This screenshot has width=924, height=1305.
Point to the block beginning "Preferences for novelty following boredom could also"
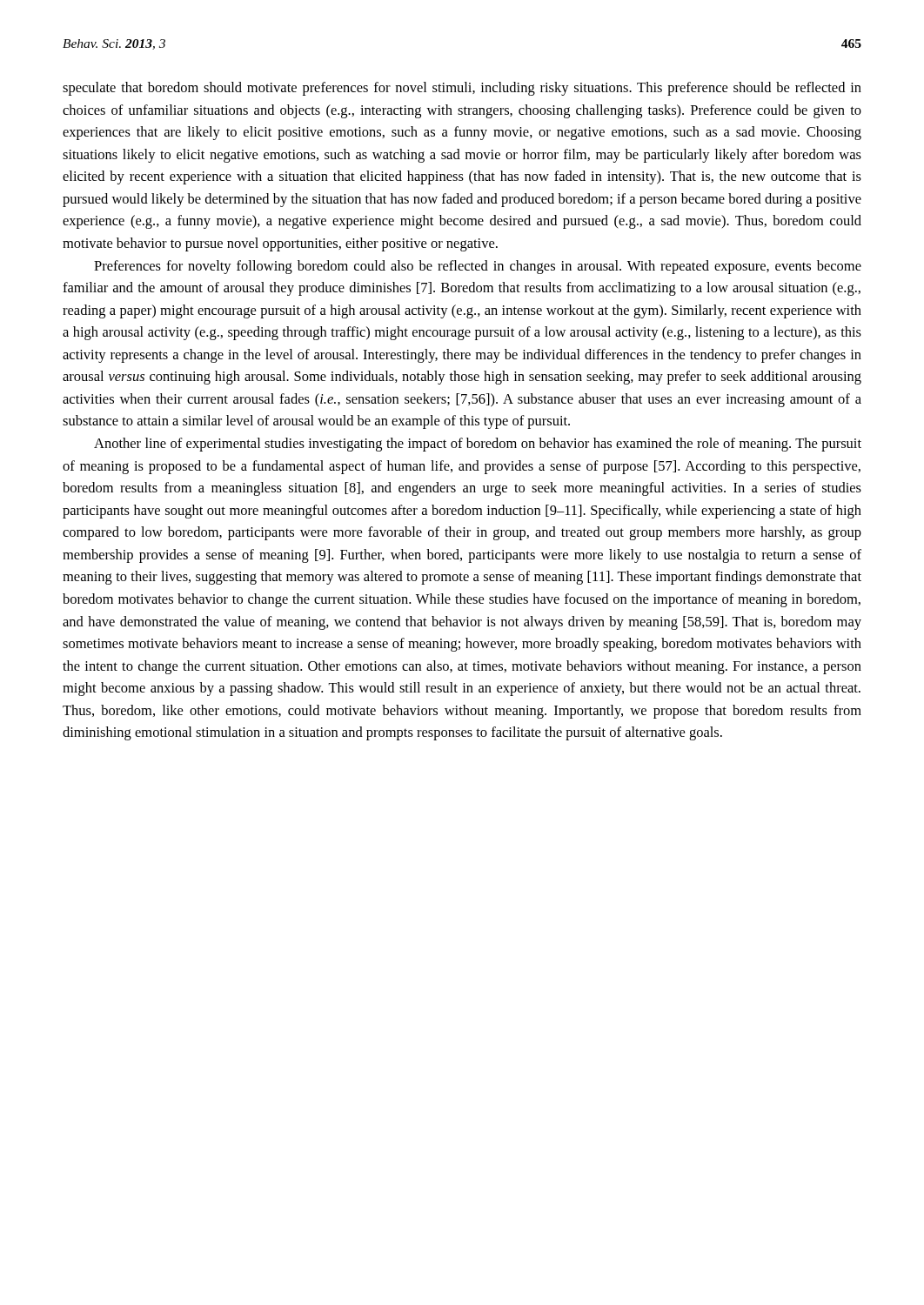tap(462, 343)
